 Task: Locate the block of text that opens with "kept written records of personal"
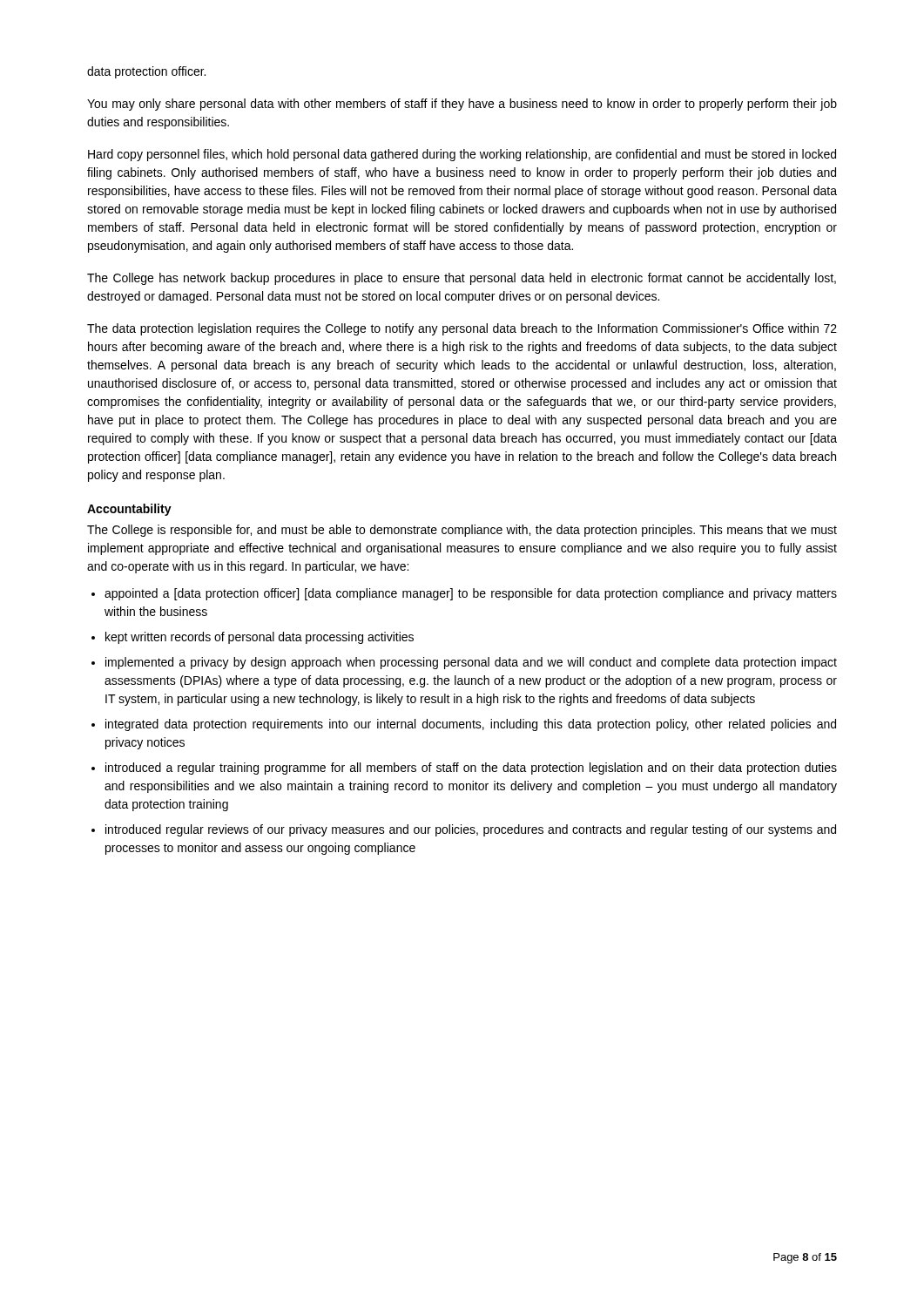[259, 637]
